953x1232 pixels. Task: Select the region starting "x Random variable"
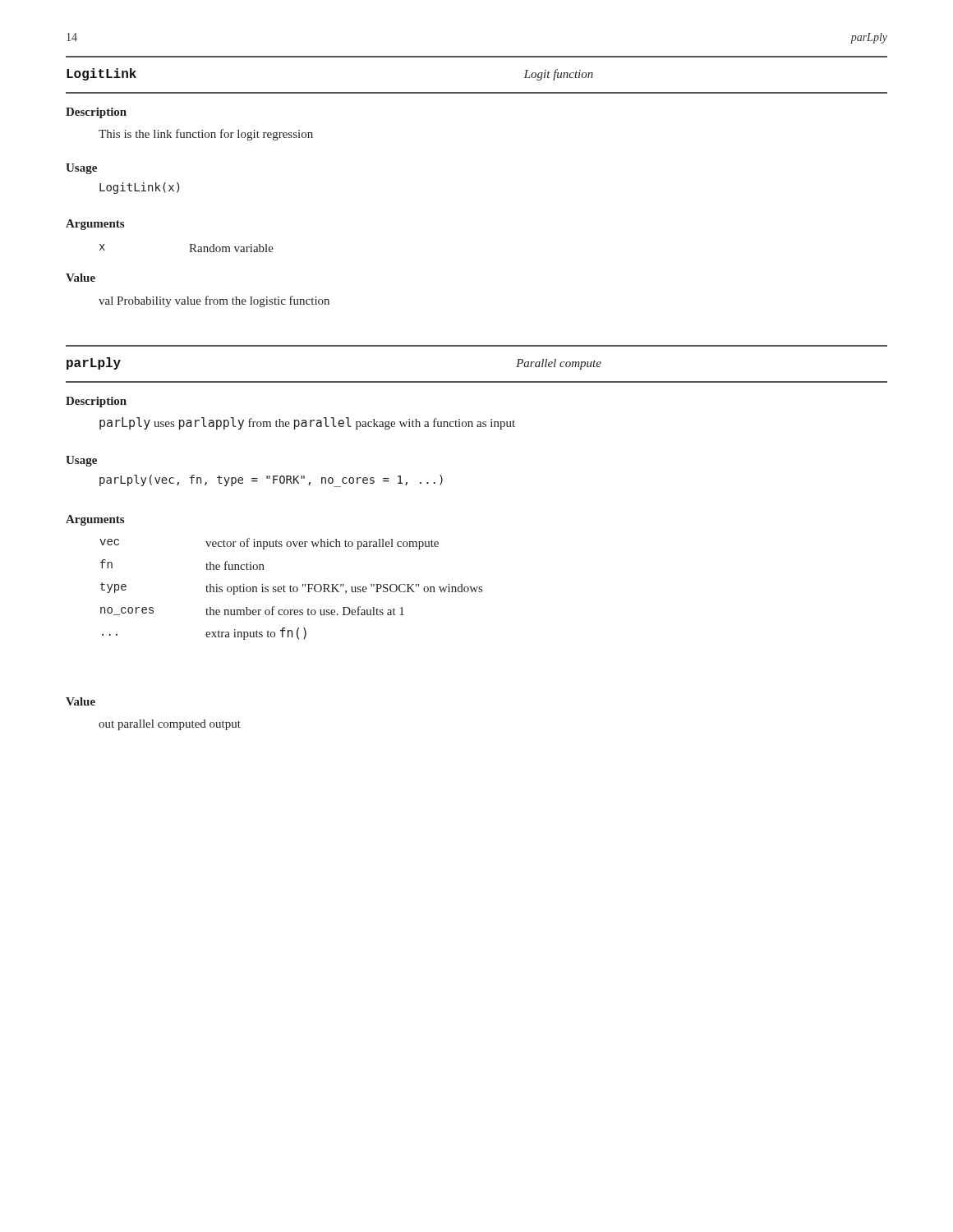tap(186, 248)
